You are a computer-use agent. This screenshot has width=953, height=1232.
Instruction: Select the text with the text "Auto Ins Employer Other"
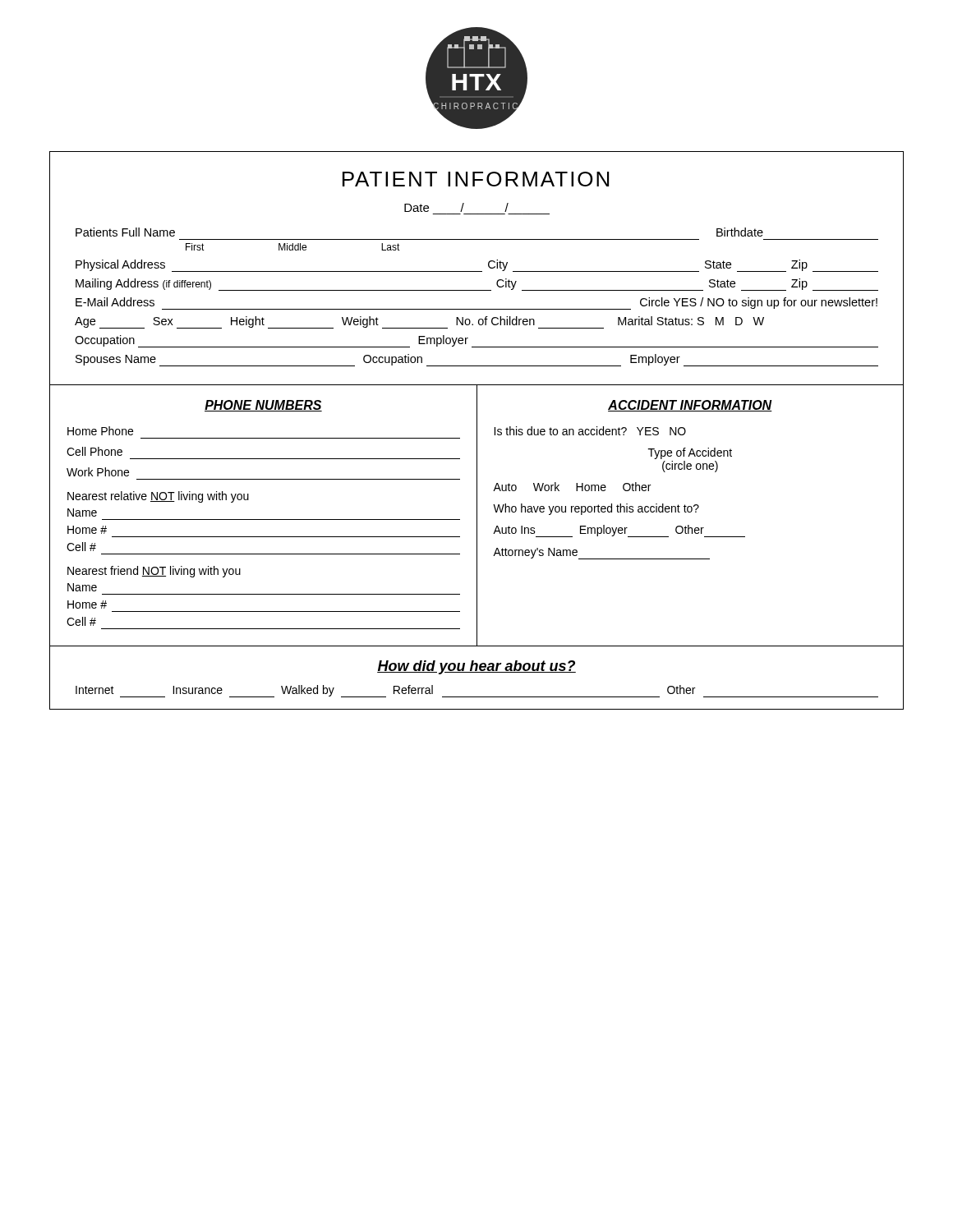click(x=619, y=530)
